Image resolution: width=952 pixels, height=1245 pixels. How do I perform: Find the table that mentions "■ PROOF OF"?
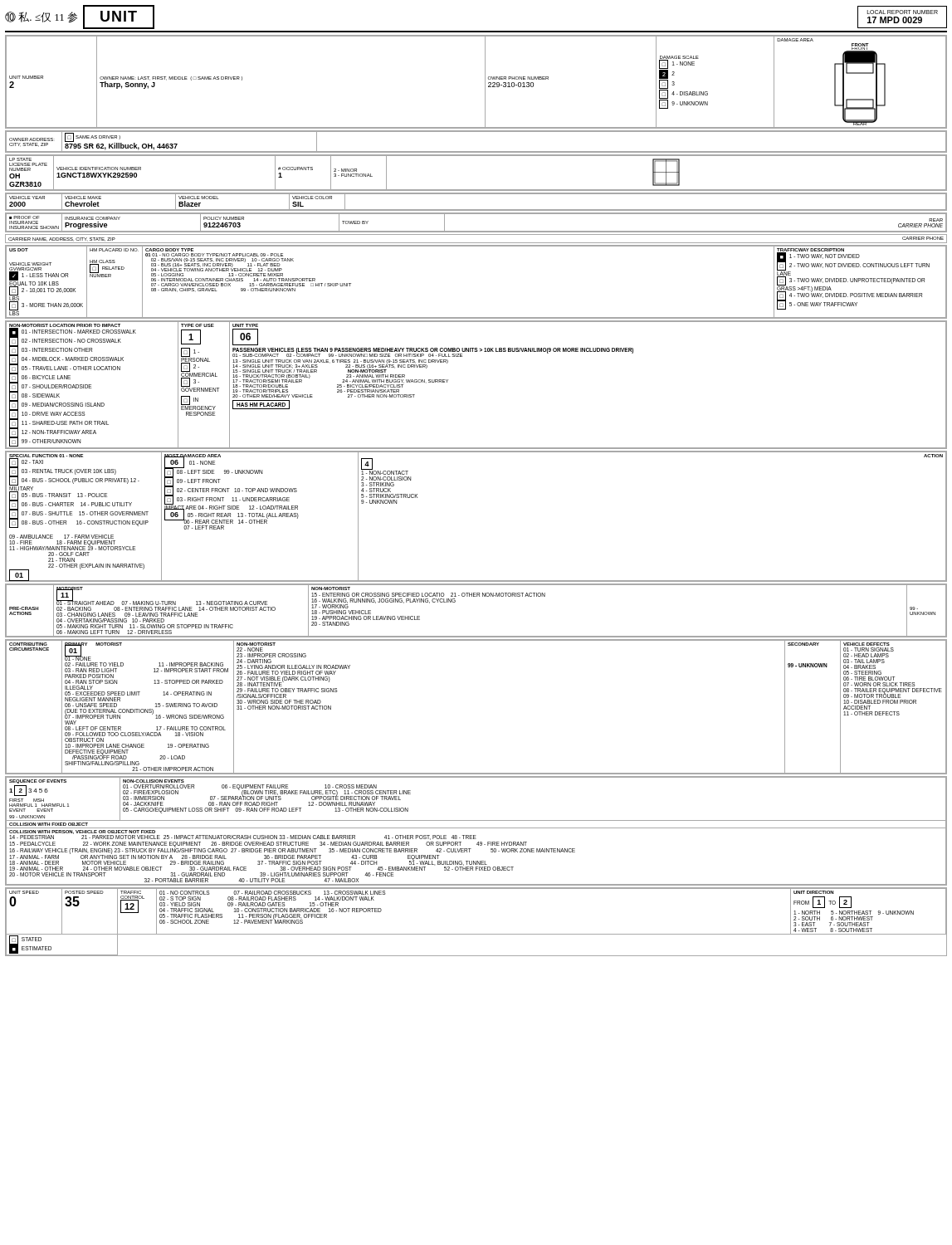point(476,222)
